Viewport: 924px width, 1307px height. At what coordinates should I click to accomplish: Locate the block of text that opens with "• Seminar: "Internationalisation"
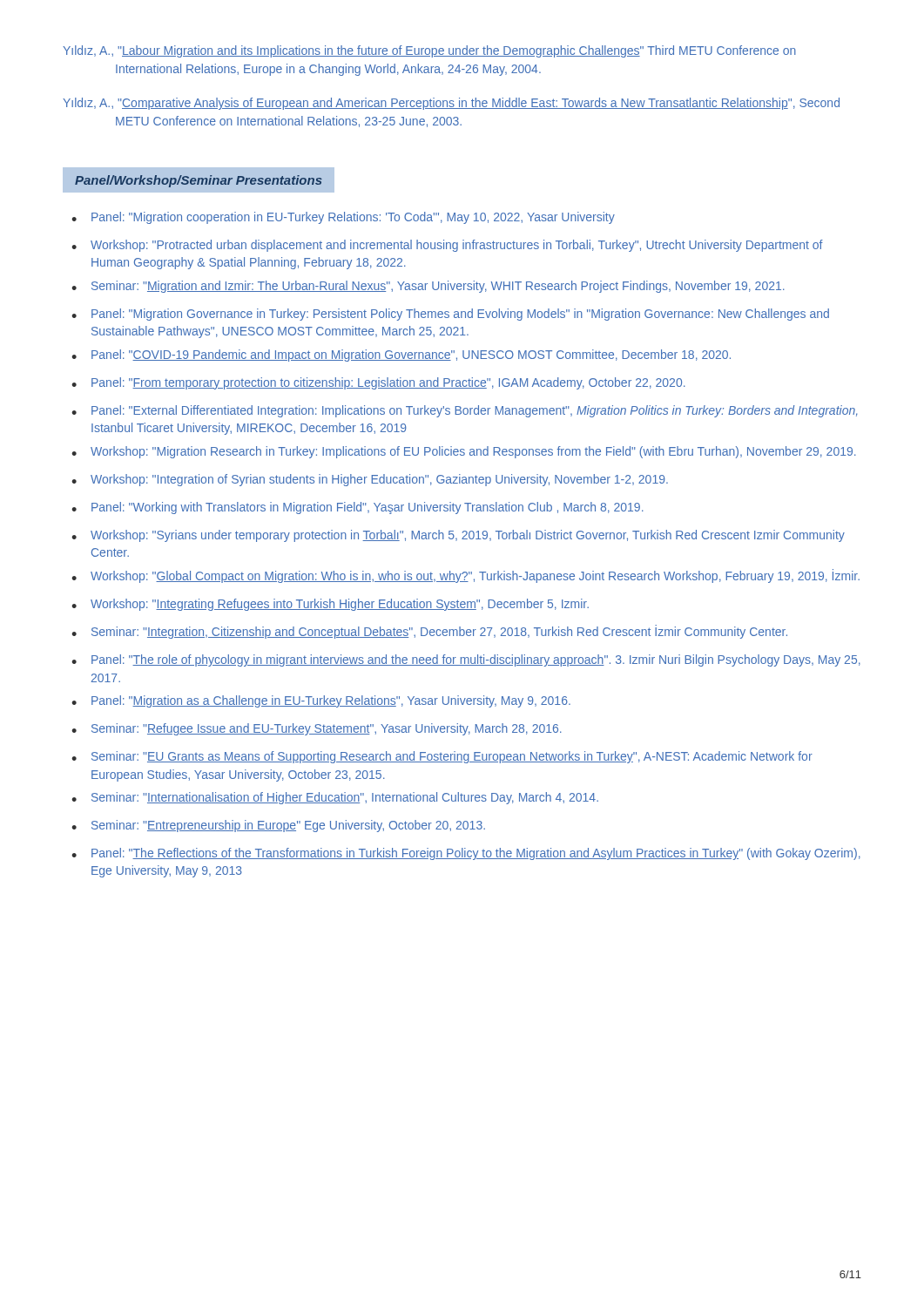pos(466,800)
